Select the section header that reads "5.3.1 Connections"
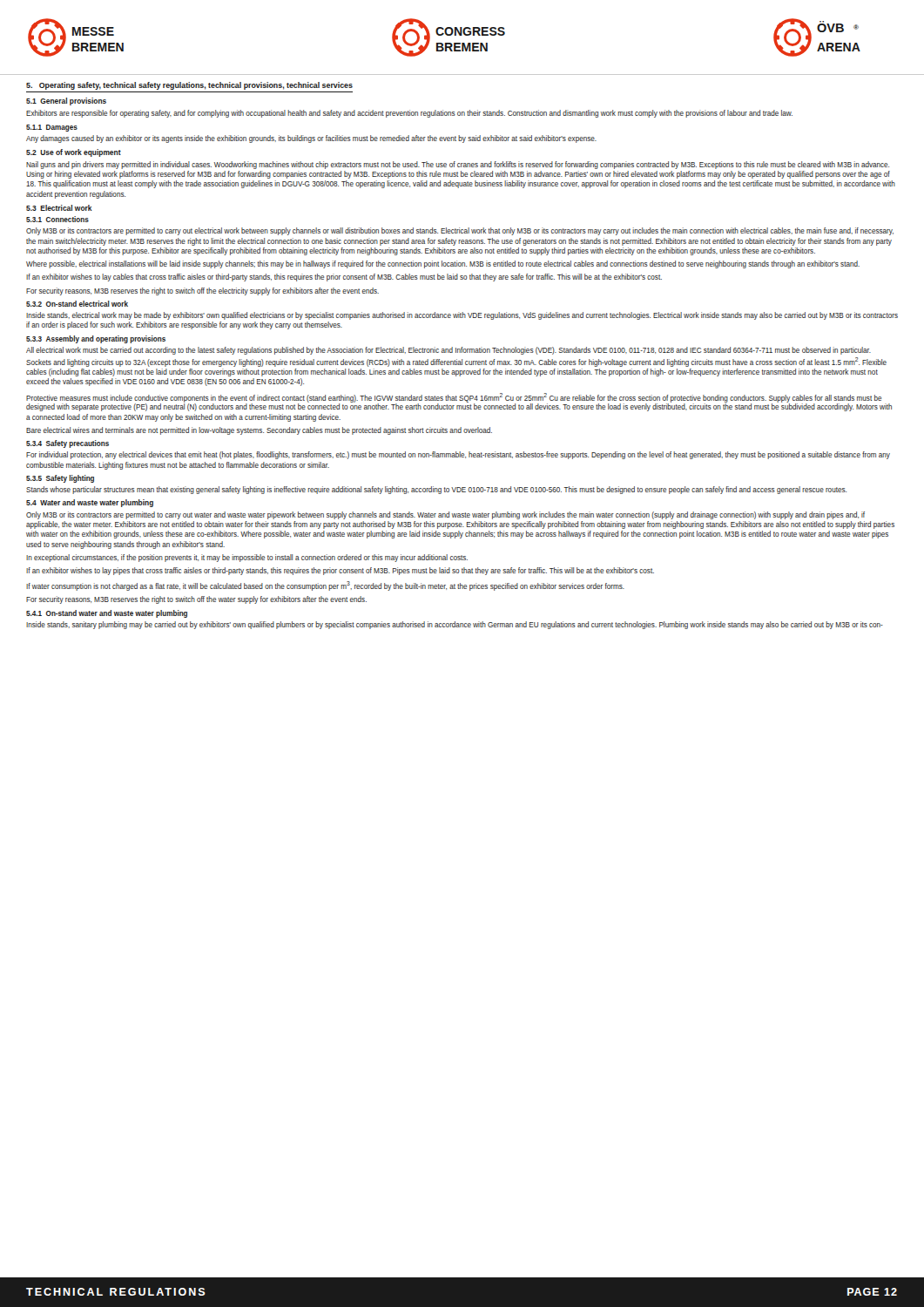924x1307 pixels. (x=57, y=220)
